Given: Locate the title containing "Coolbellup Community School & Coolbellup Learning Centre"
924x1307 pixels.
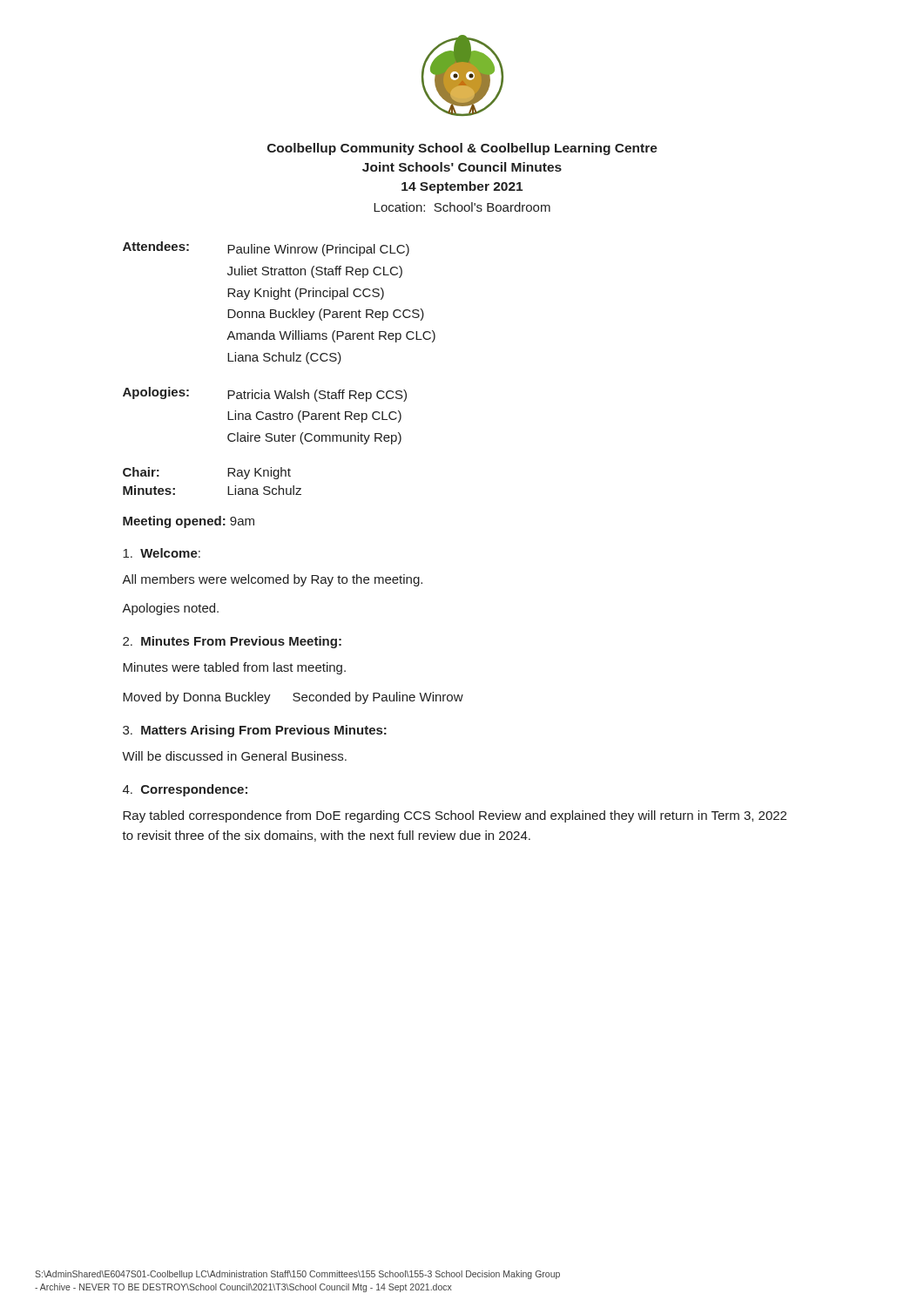Looking at the screenshot, I should [x=462, y=148].
